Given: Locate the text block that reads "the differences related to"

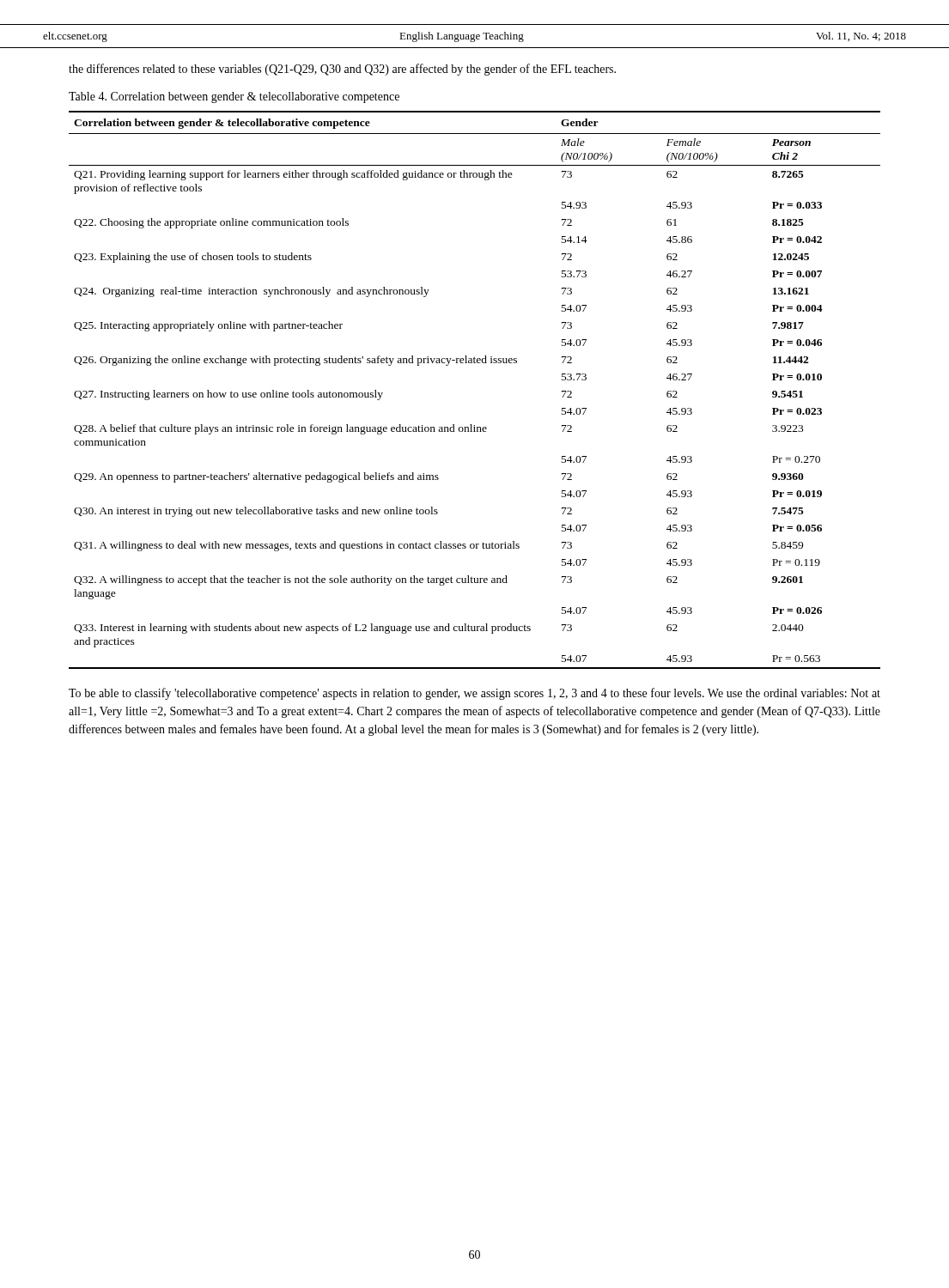Looking at the screenshot, I should pyautogui.click(x=343, y=69).
